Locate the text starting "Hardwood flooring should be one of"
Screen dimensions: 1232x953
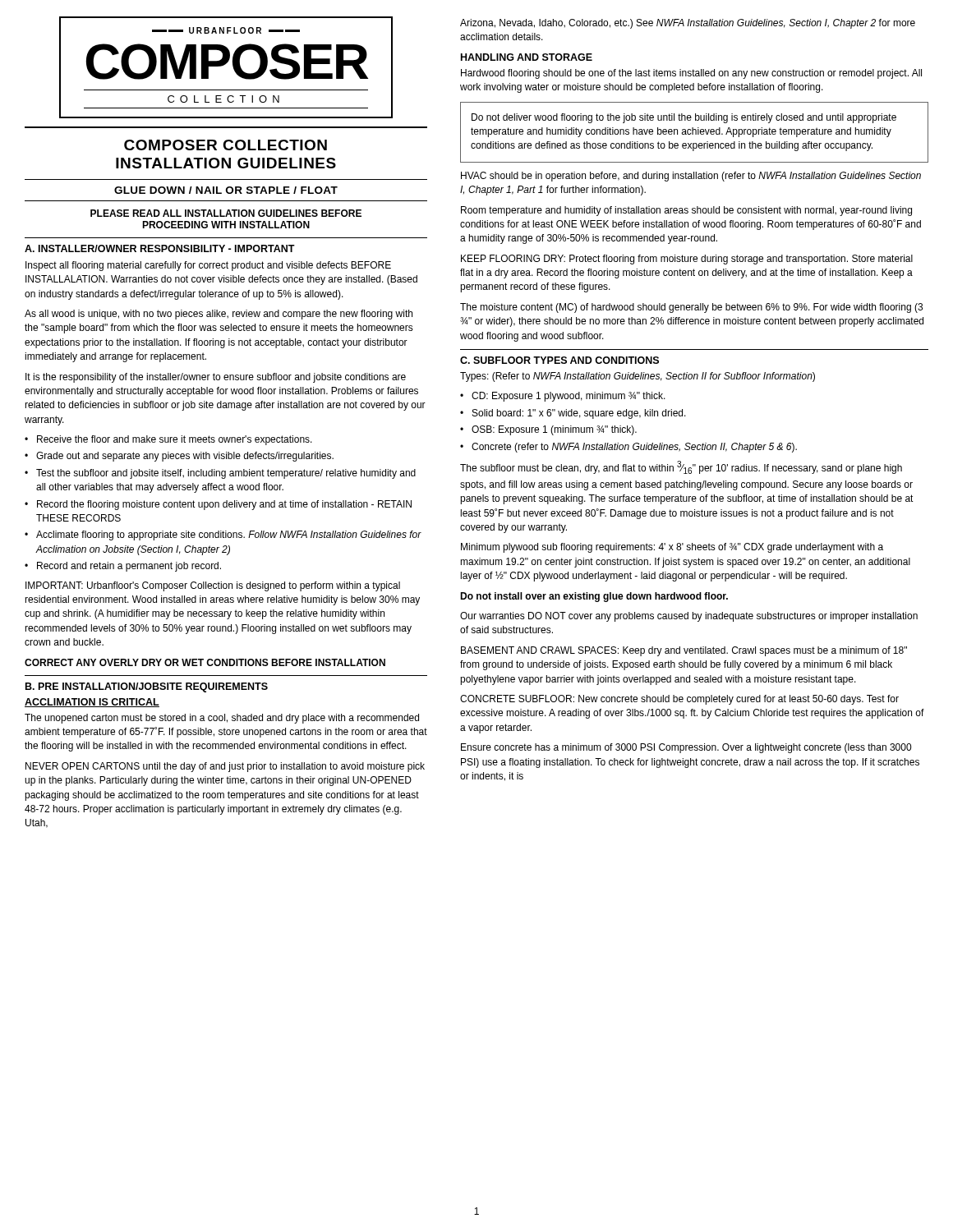[691, 80]
